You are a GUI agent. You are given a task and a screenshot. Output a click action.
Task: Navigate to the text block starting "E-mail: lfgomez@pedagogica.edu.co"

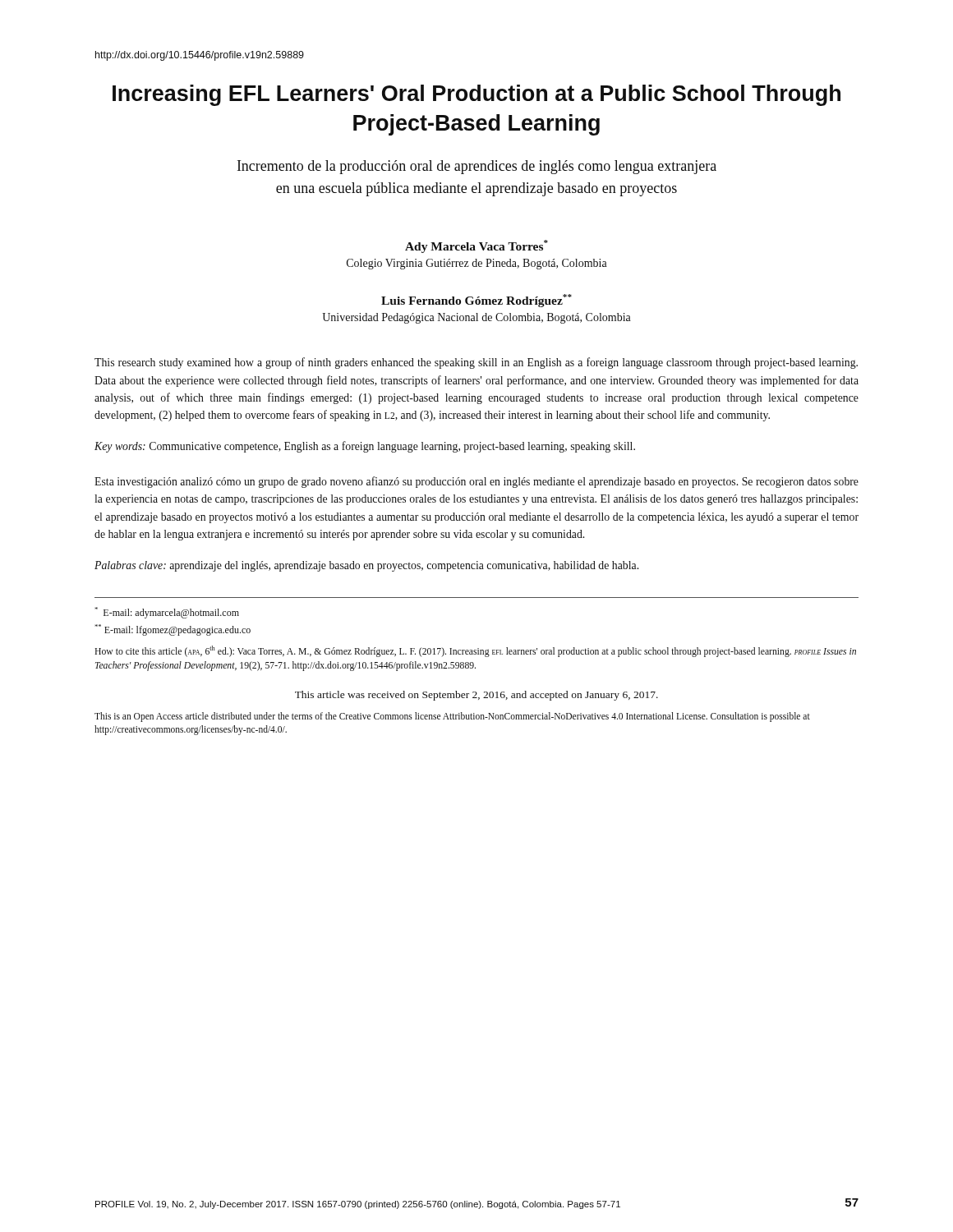173,629
